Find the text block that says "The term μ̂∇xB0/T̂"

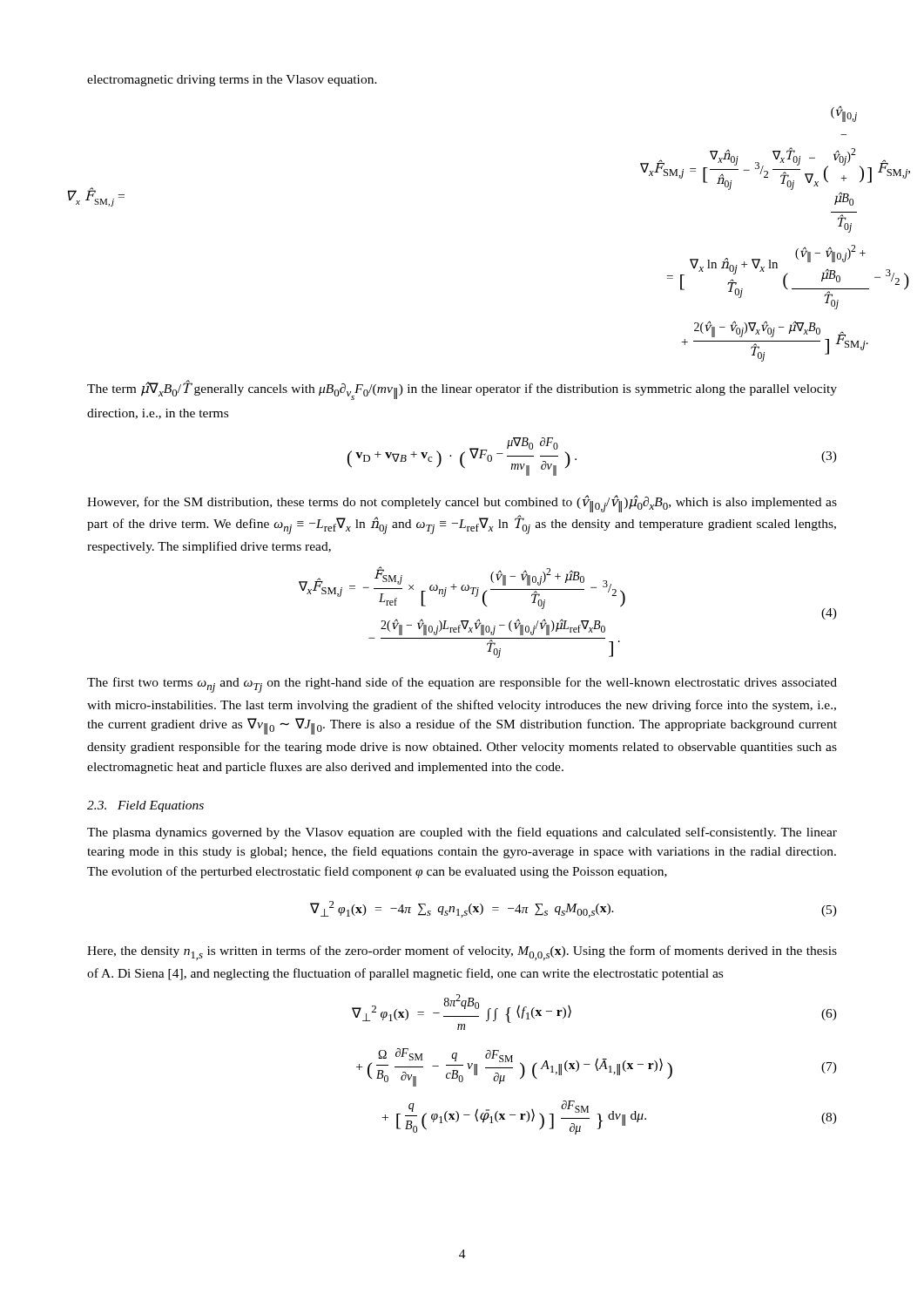coord(462,400)
